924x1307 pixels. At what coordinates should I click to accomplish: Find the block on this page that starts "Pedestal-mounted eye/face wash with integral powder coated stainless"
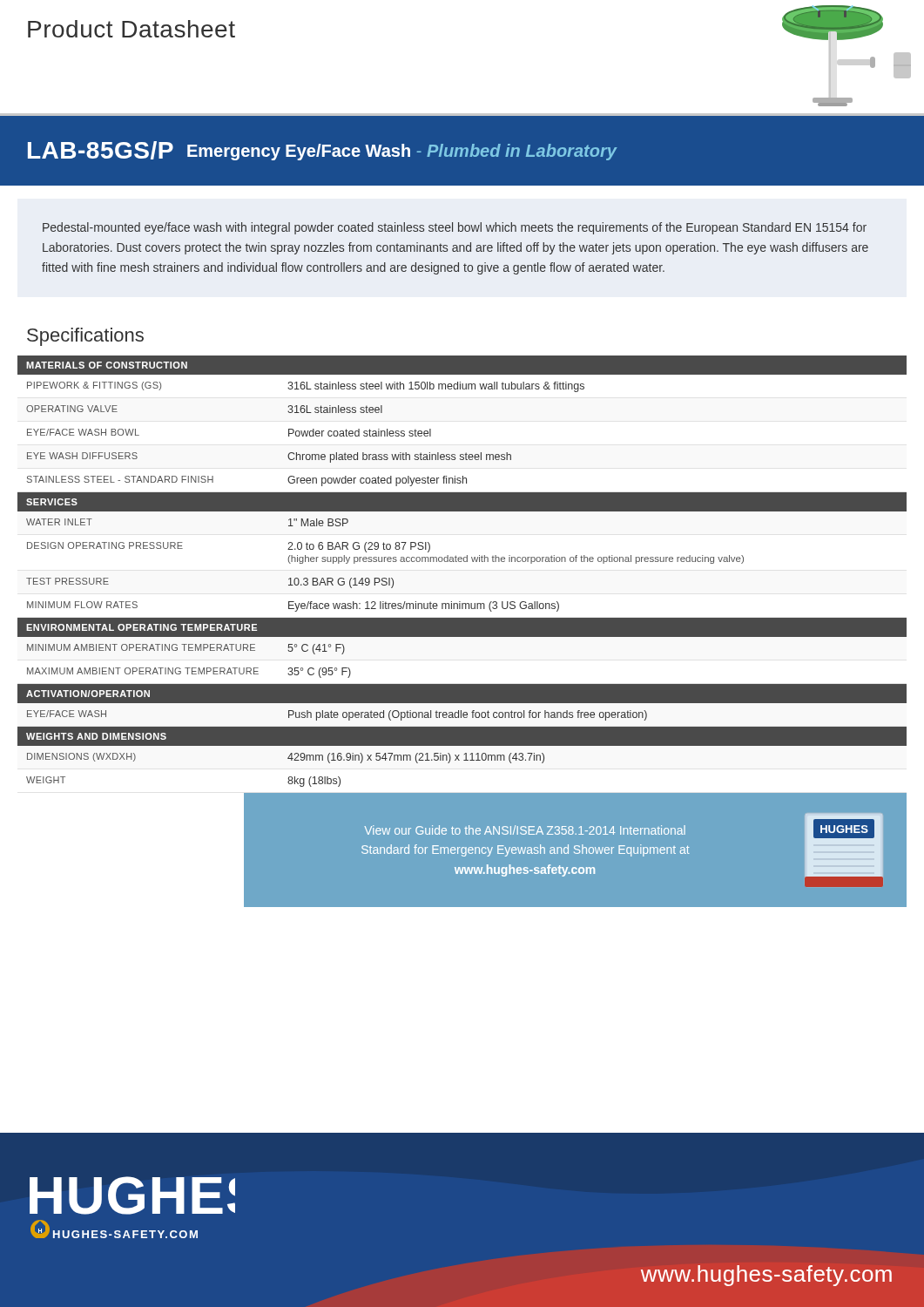coord(462,248)
